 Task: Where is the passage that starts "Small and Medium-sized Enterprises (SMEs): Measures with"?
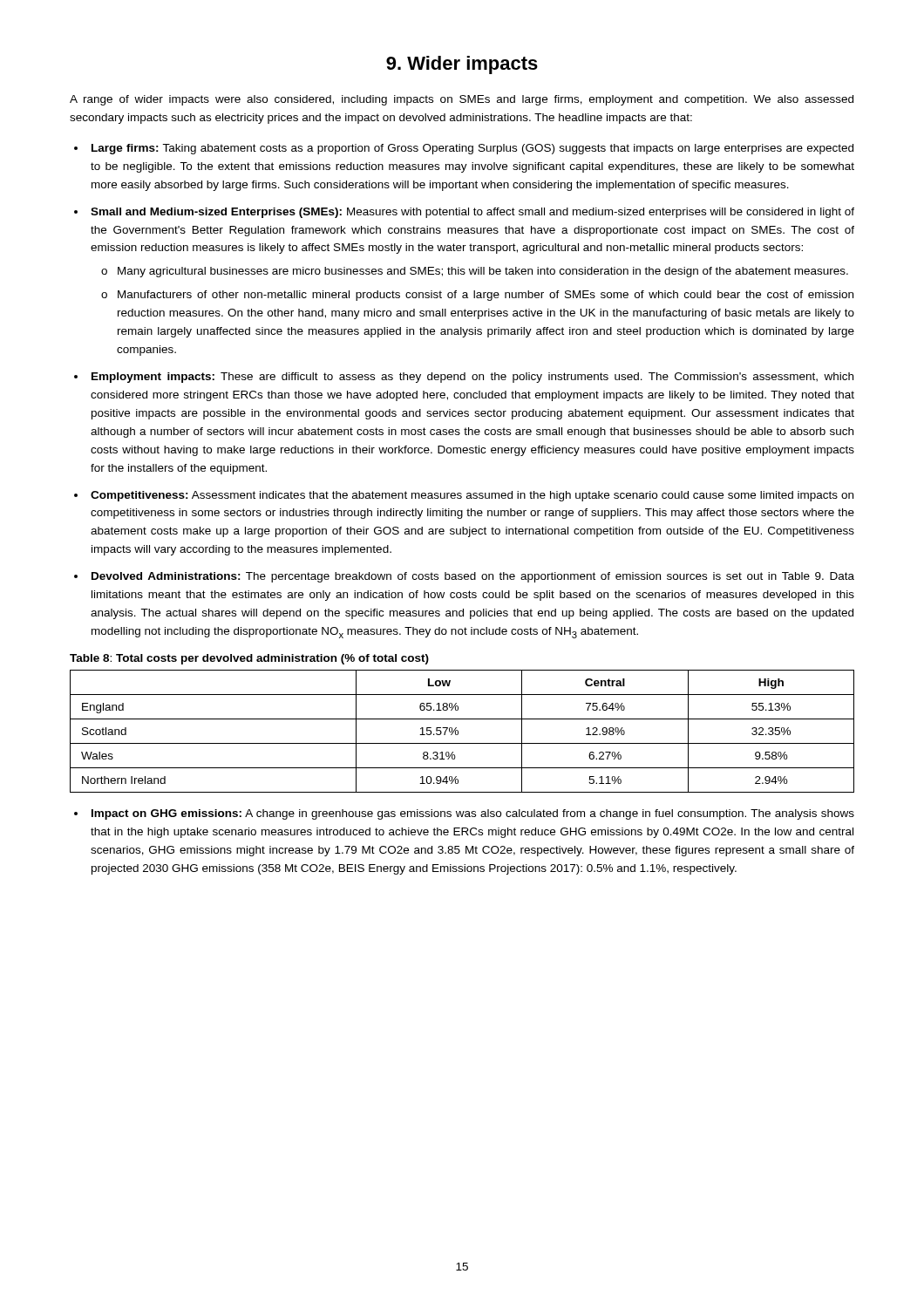[472, 282]
